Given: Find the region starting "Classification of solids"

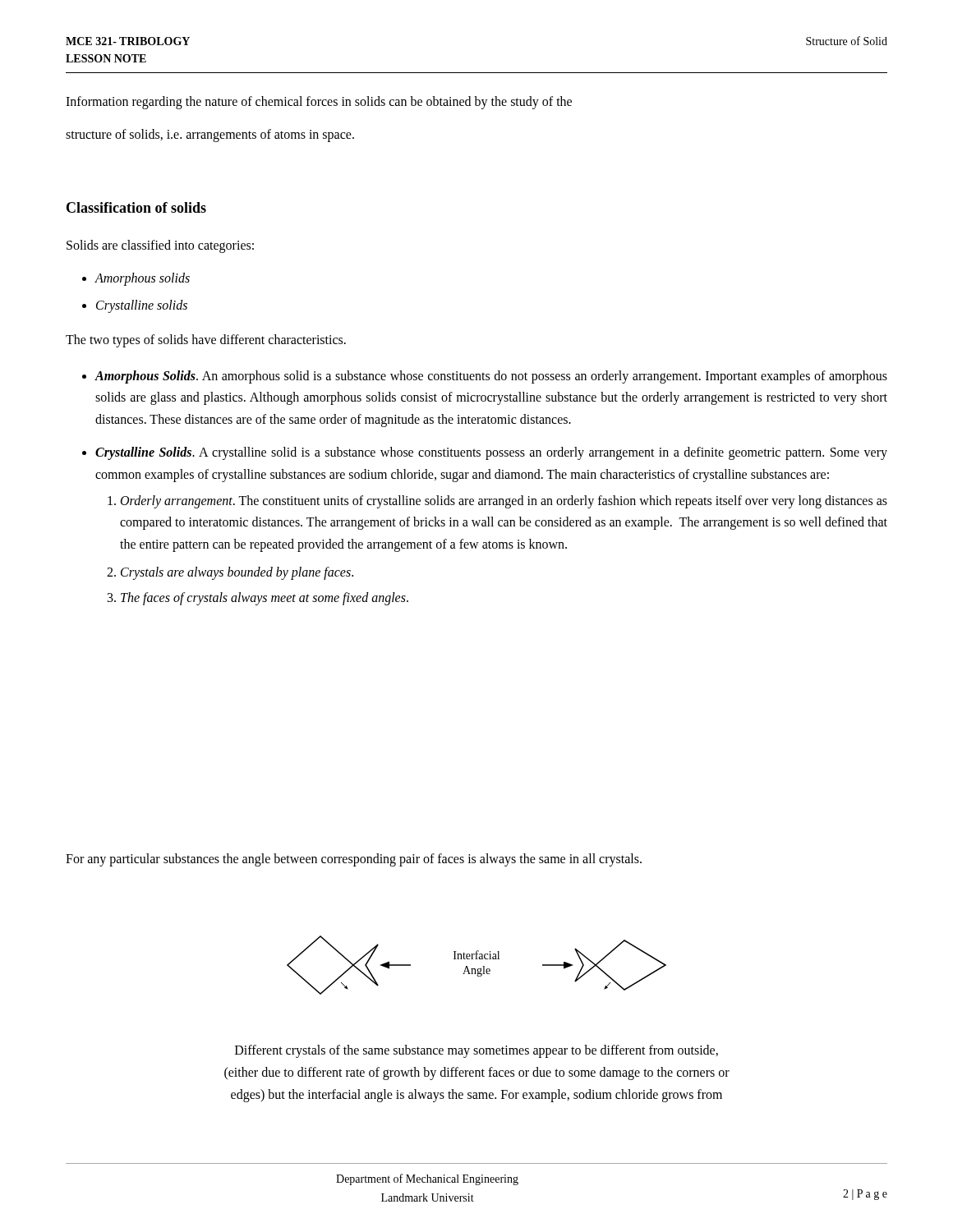Looking at the screenshot, I should pyautogui.click(x=136, y=208).
